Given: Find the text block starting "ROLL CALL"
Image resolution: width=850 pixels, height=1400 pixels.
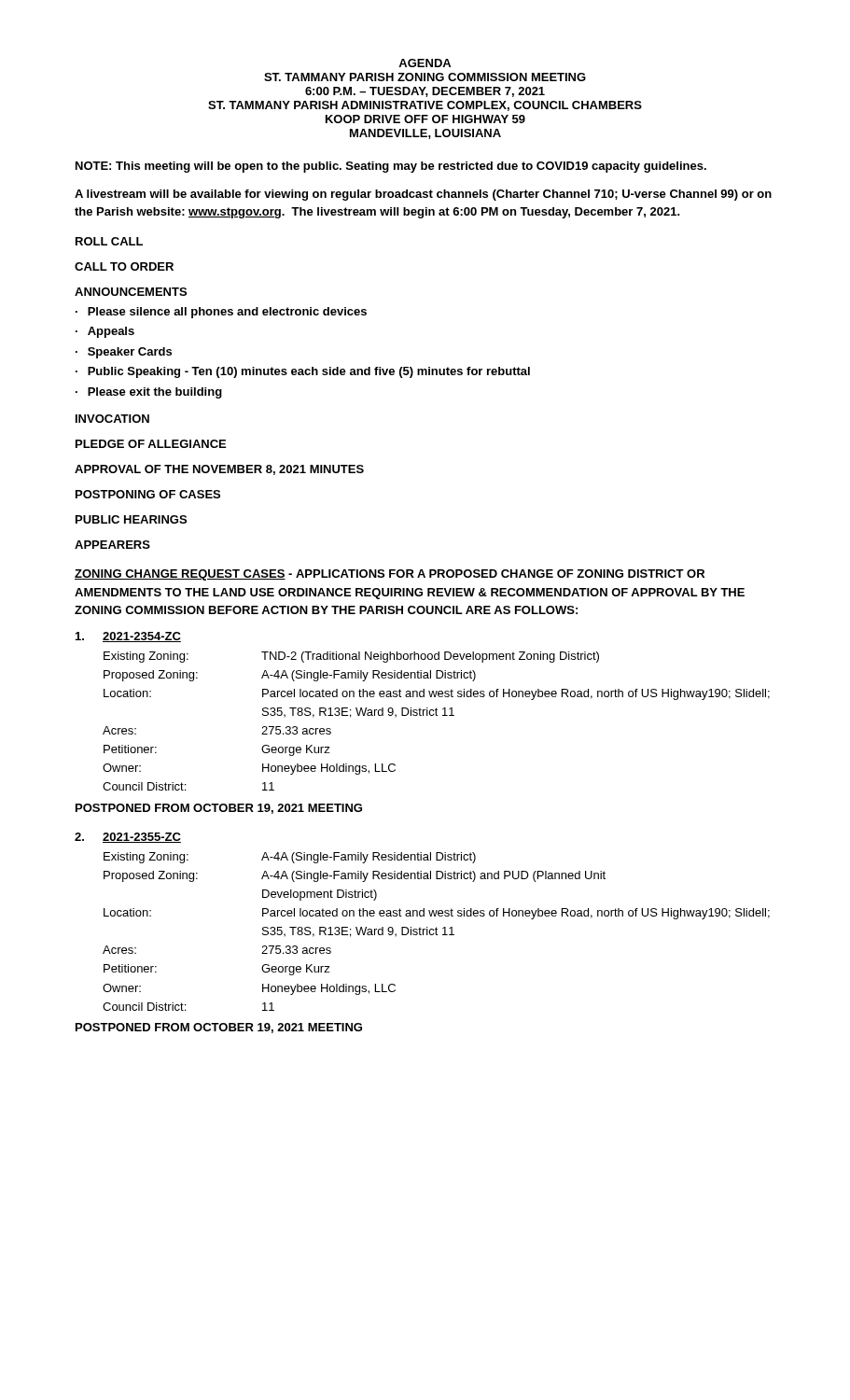Looking at the screenshot, I should pos(109,241).
